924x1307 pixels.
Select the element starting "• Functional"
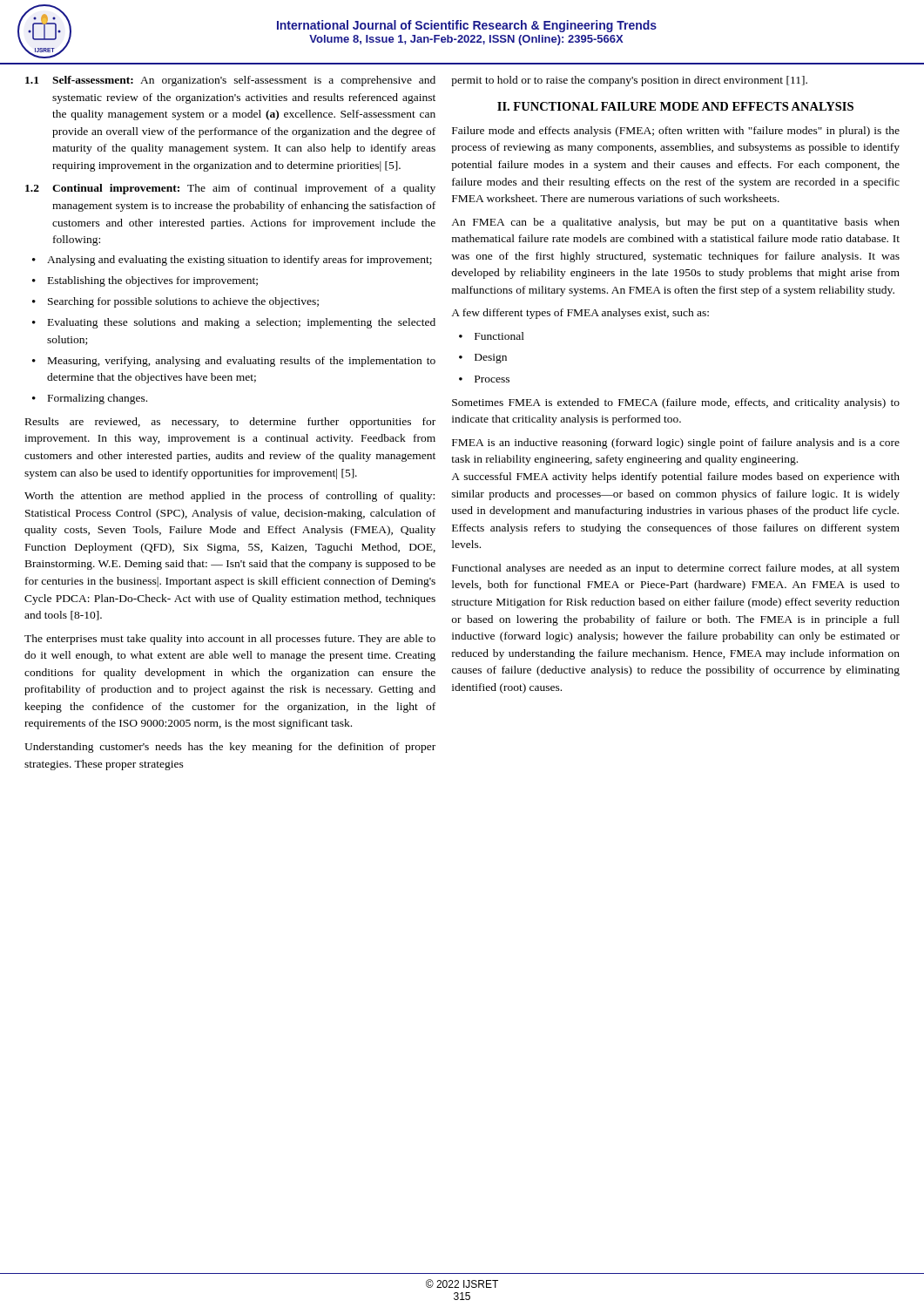pos(492,336)
